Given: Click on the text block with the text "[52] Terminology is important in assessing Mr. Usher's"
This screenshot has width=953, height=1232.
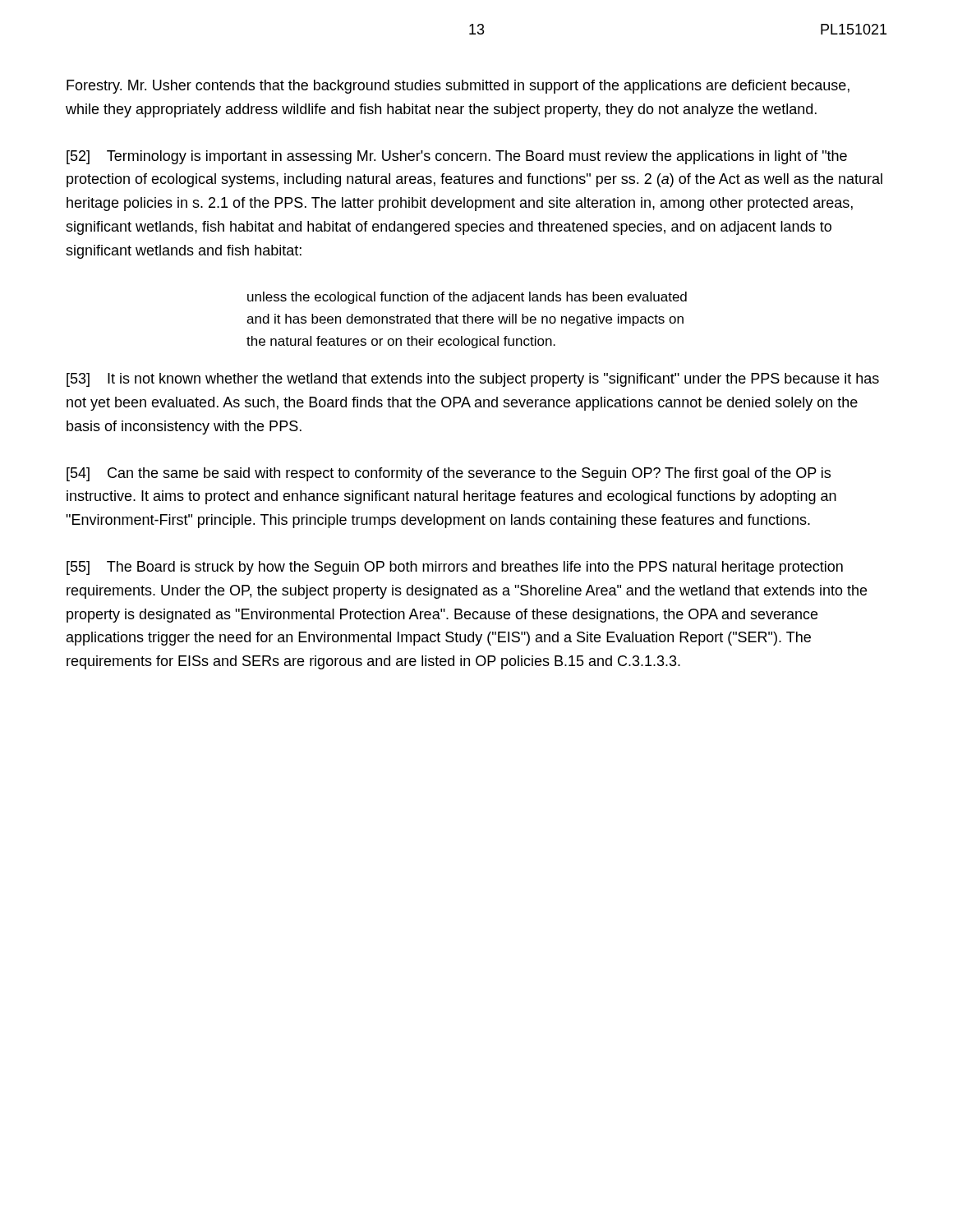Looking at the screenshot, I should coord(474,203).
